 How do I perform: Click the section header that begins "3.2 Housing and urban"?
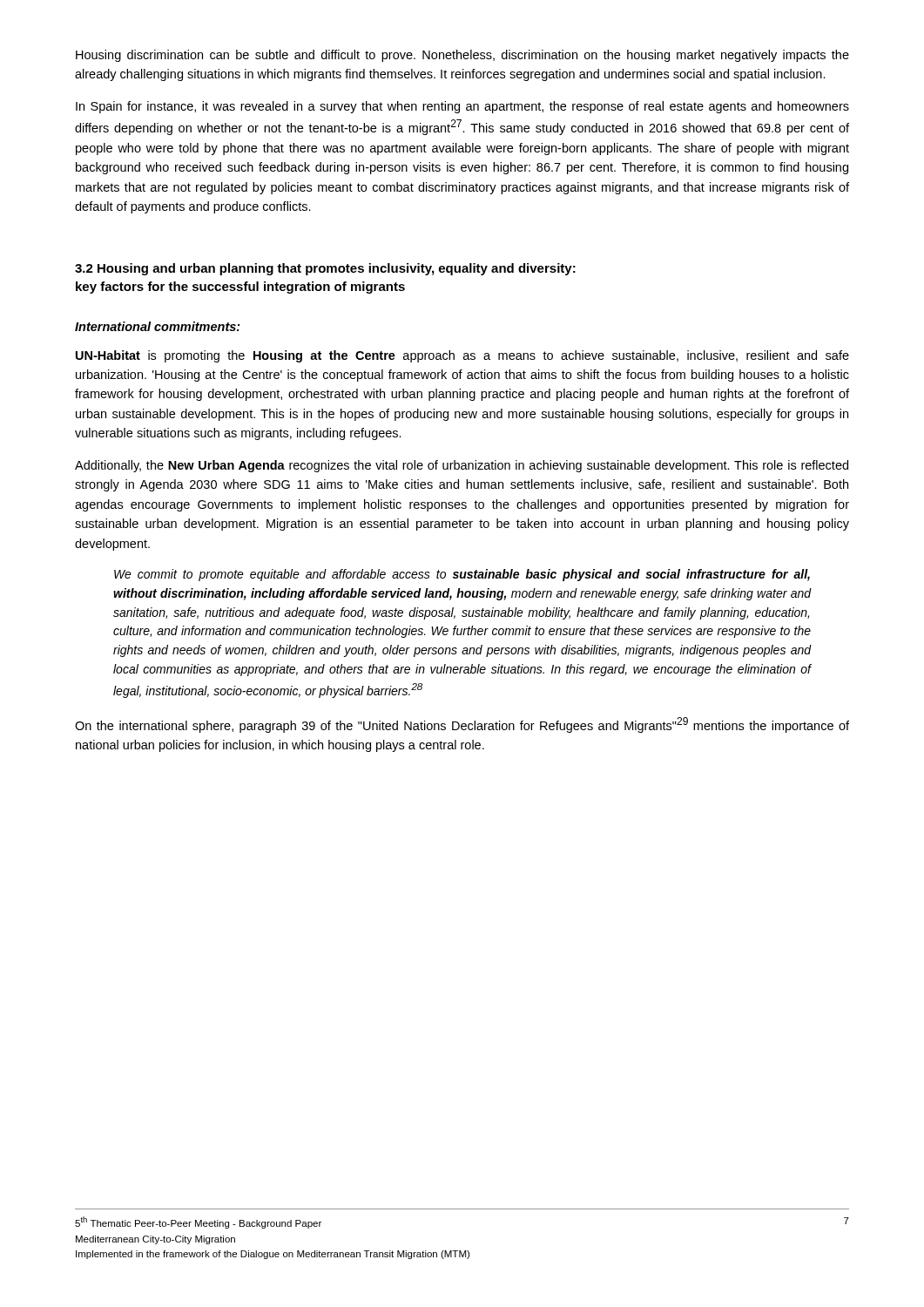(x=462, y=277)
